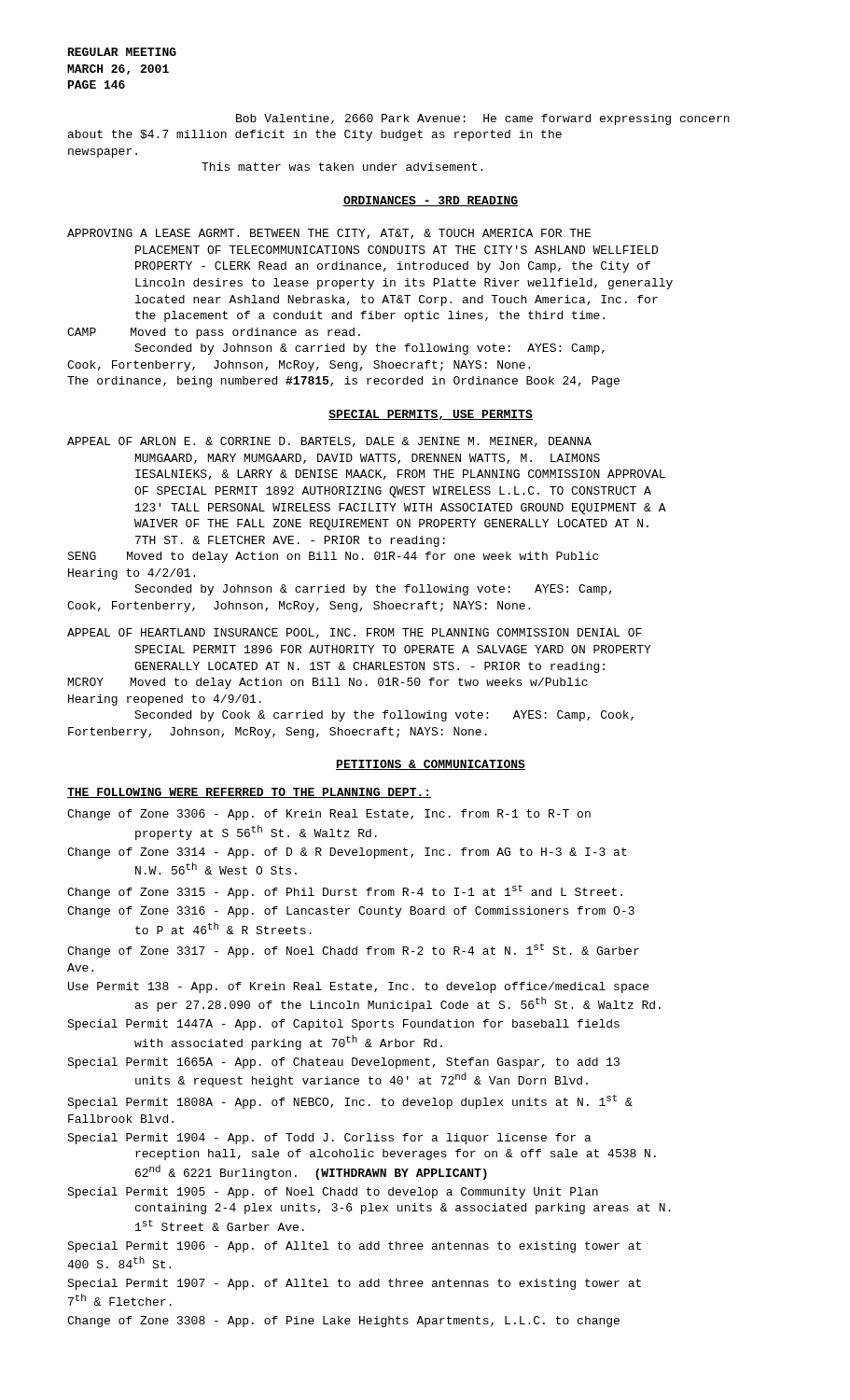
Task: Select the section header that says "PETITIONS & COMMUNICATIONS"
Action: tap(431, 765)
